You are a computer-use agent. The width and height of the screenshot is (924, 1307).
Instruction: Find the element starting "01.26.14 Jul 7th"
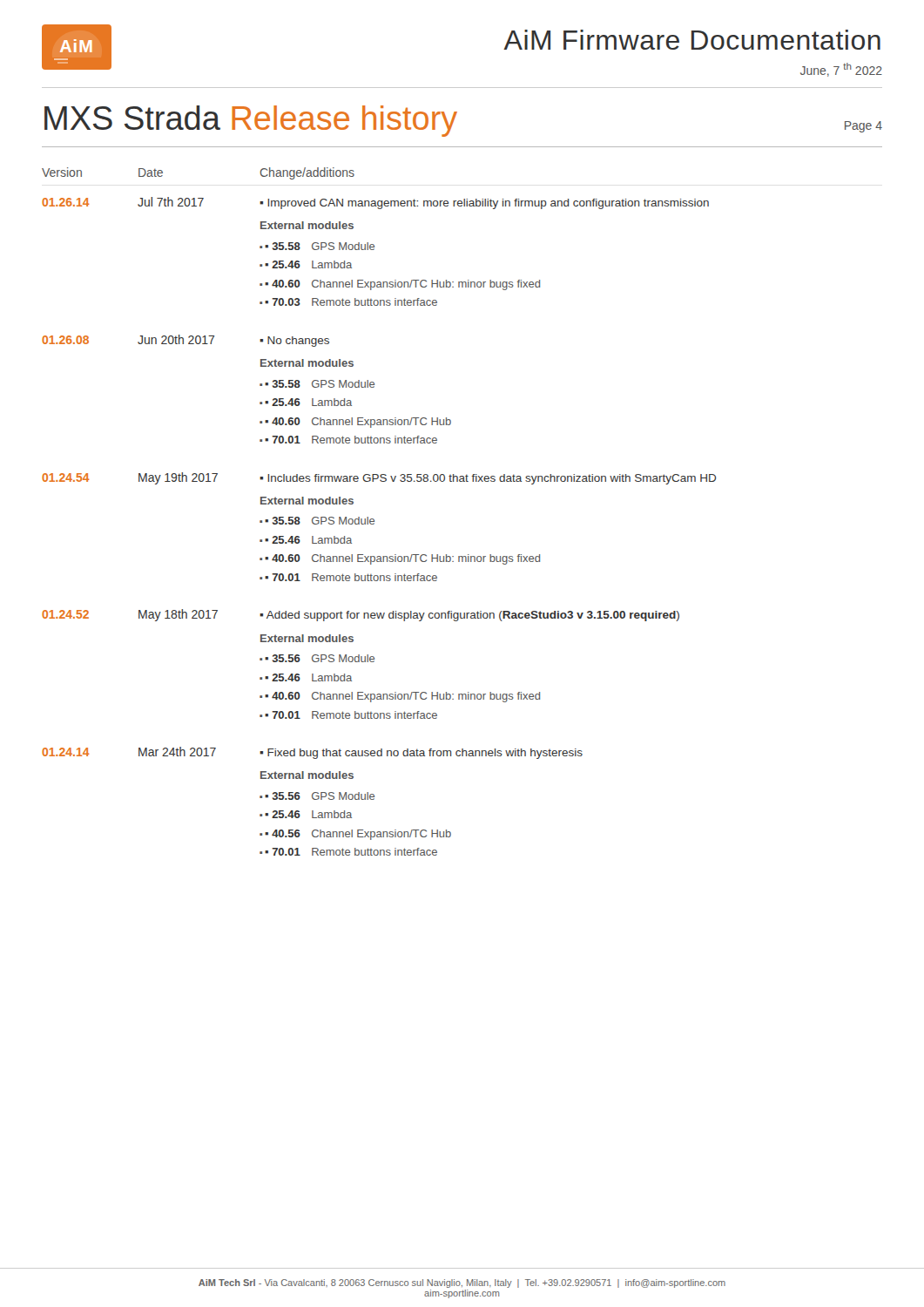pos(375,203)
